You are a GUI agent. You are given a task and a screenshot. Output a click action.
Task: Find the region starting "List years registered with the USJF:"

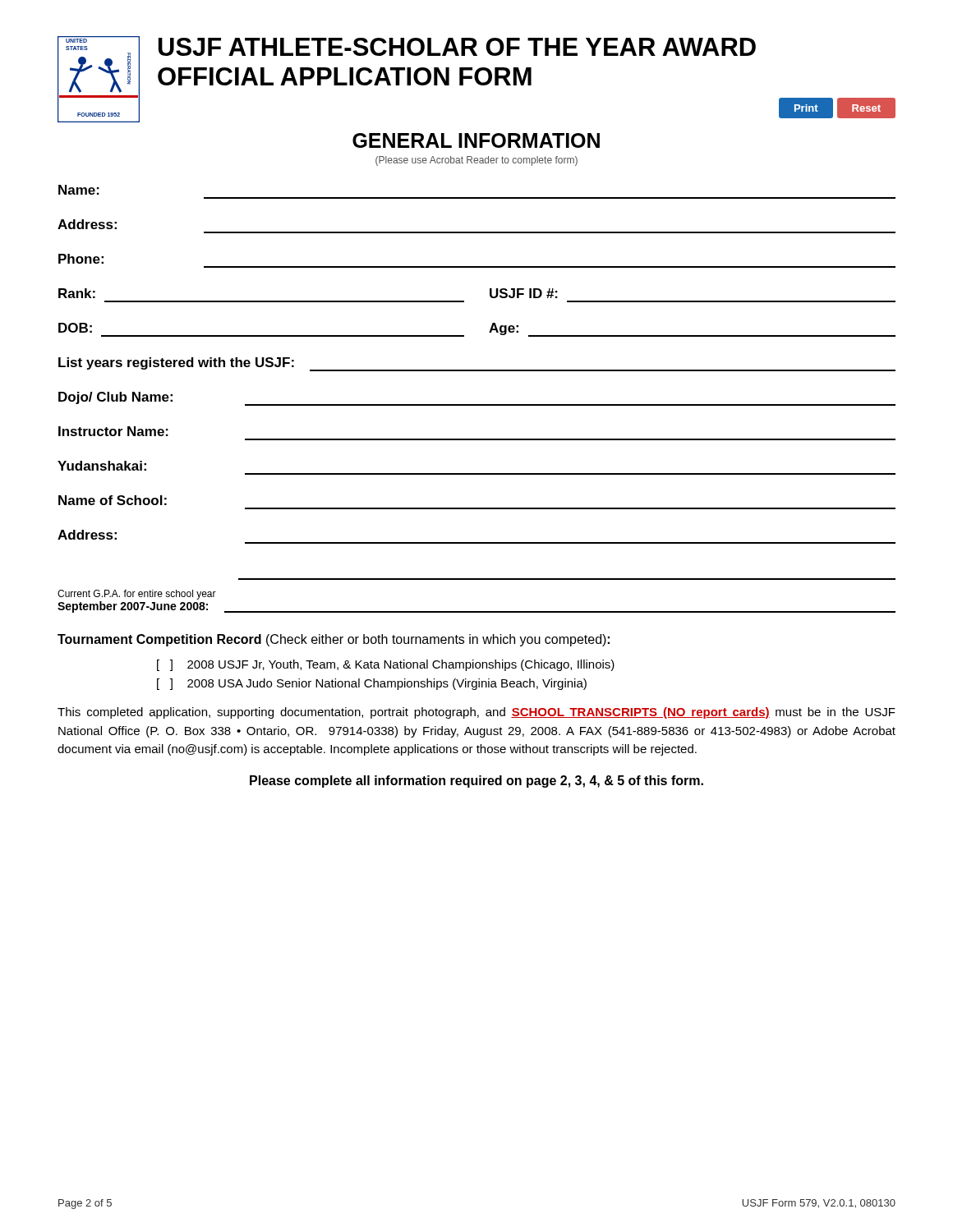(476, 361)
